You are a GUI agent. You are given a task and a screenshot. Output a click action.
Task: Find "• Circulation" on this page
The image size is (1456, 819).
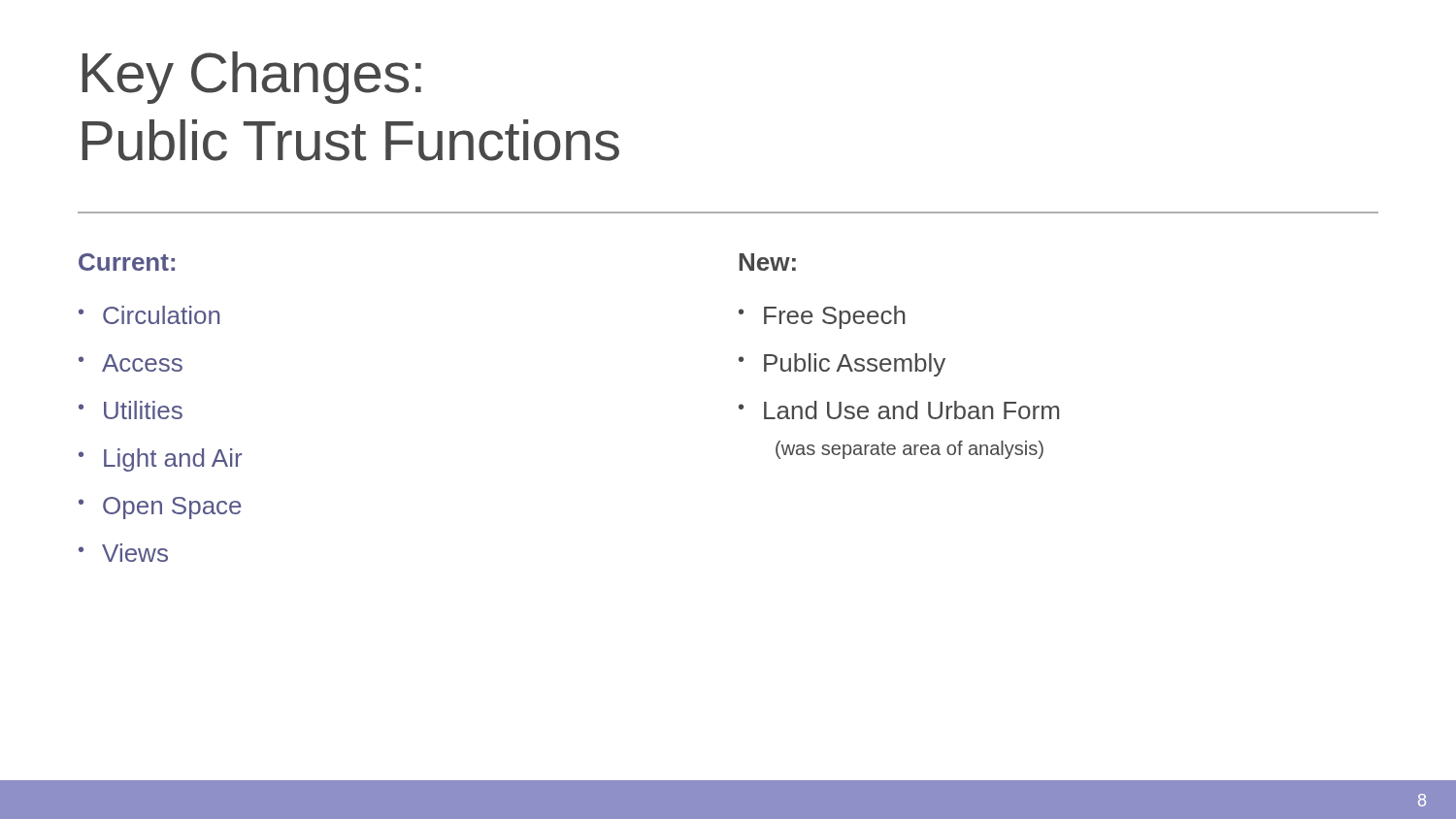(x=149, y=316)
